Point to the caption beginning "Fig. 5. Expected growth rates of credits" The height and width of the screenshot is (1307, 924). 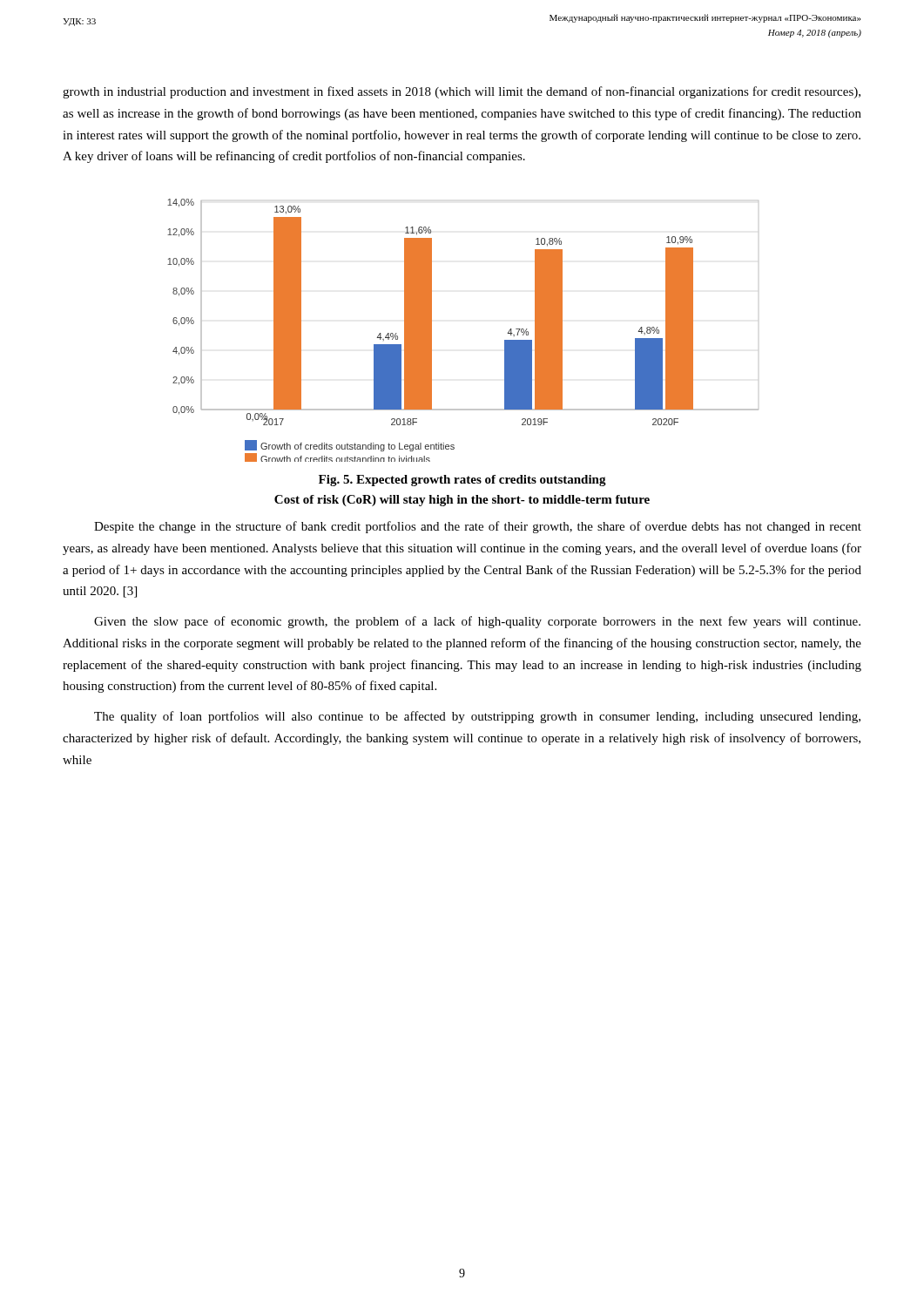[462, 479]
